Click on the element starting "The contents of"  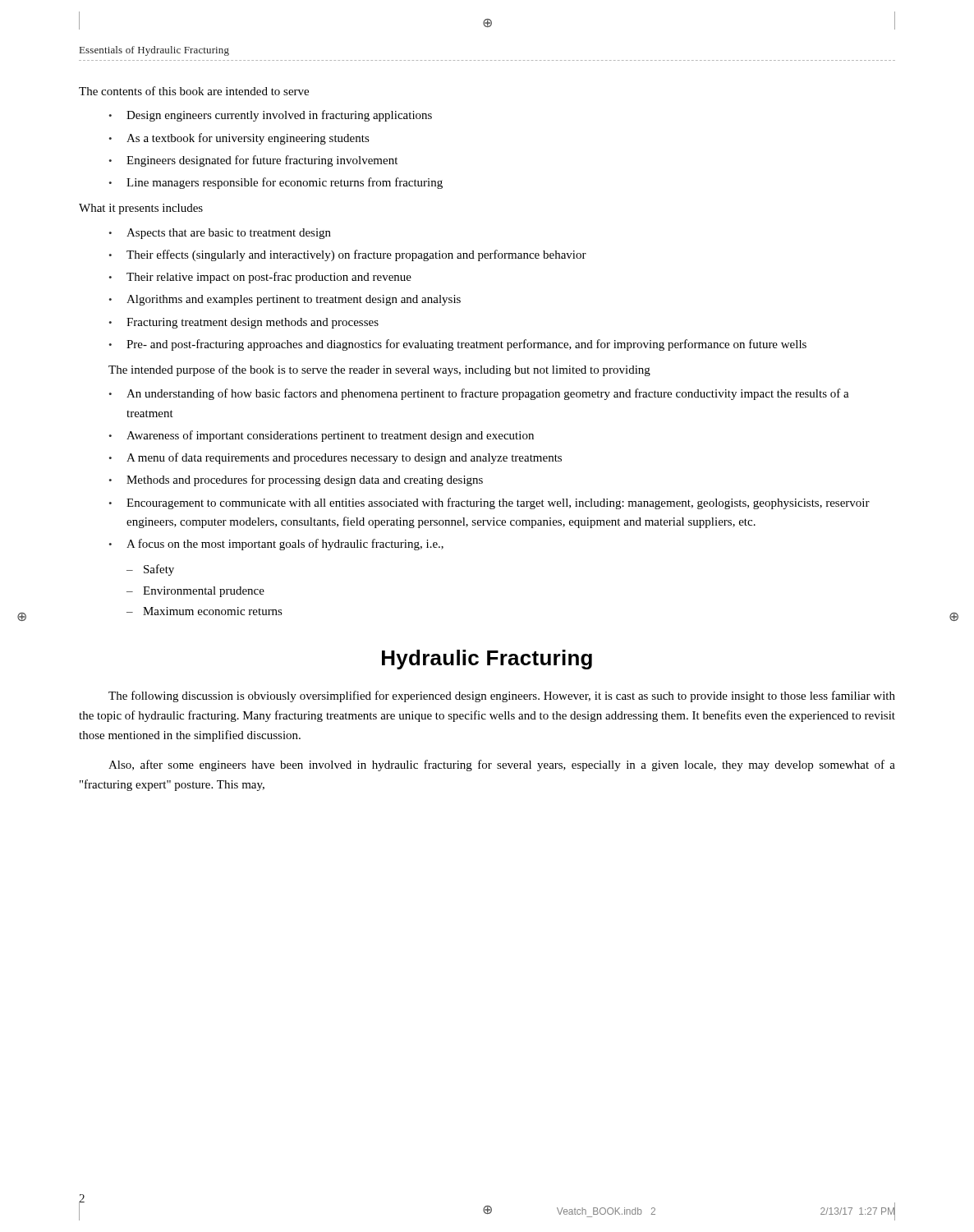[x=194, y=91]
